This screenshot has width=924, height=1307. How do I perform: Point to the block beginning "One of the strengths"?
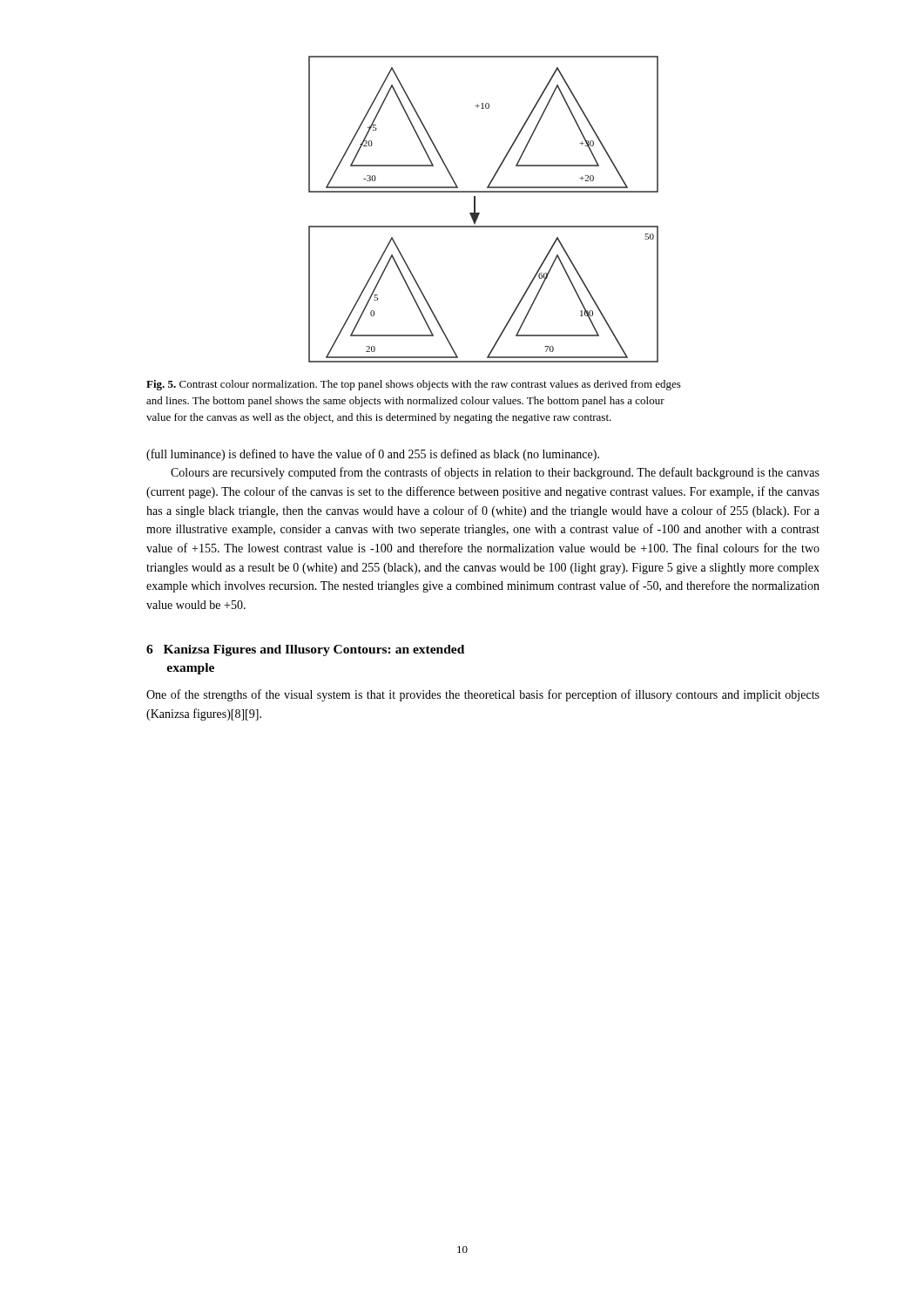pyautogui.click(x=483, y=705)
